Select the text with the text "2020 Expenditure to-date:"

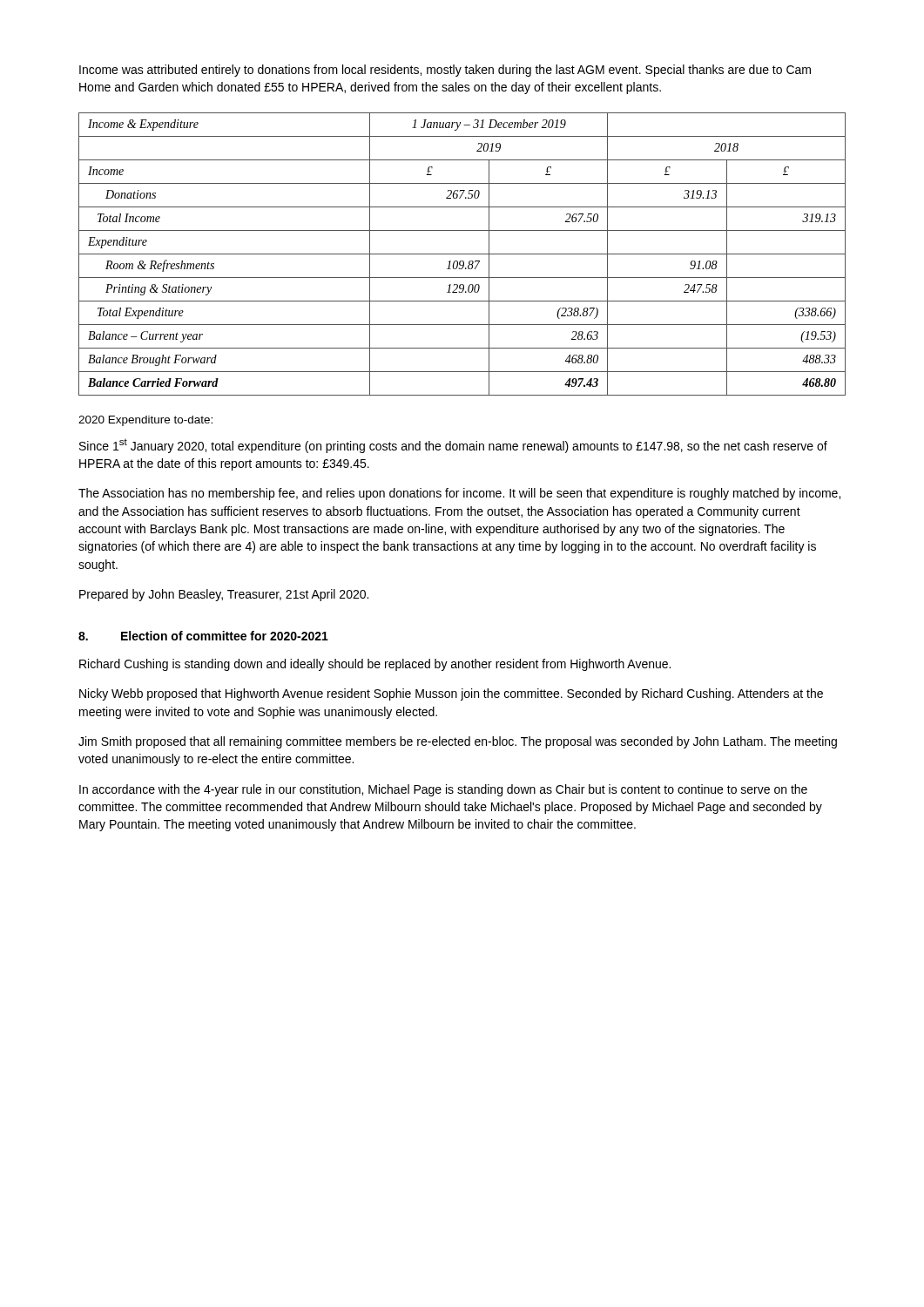146,419
